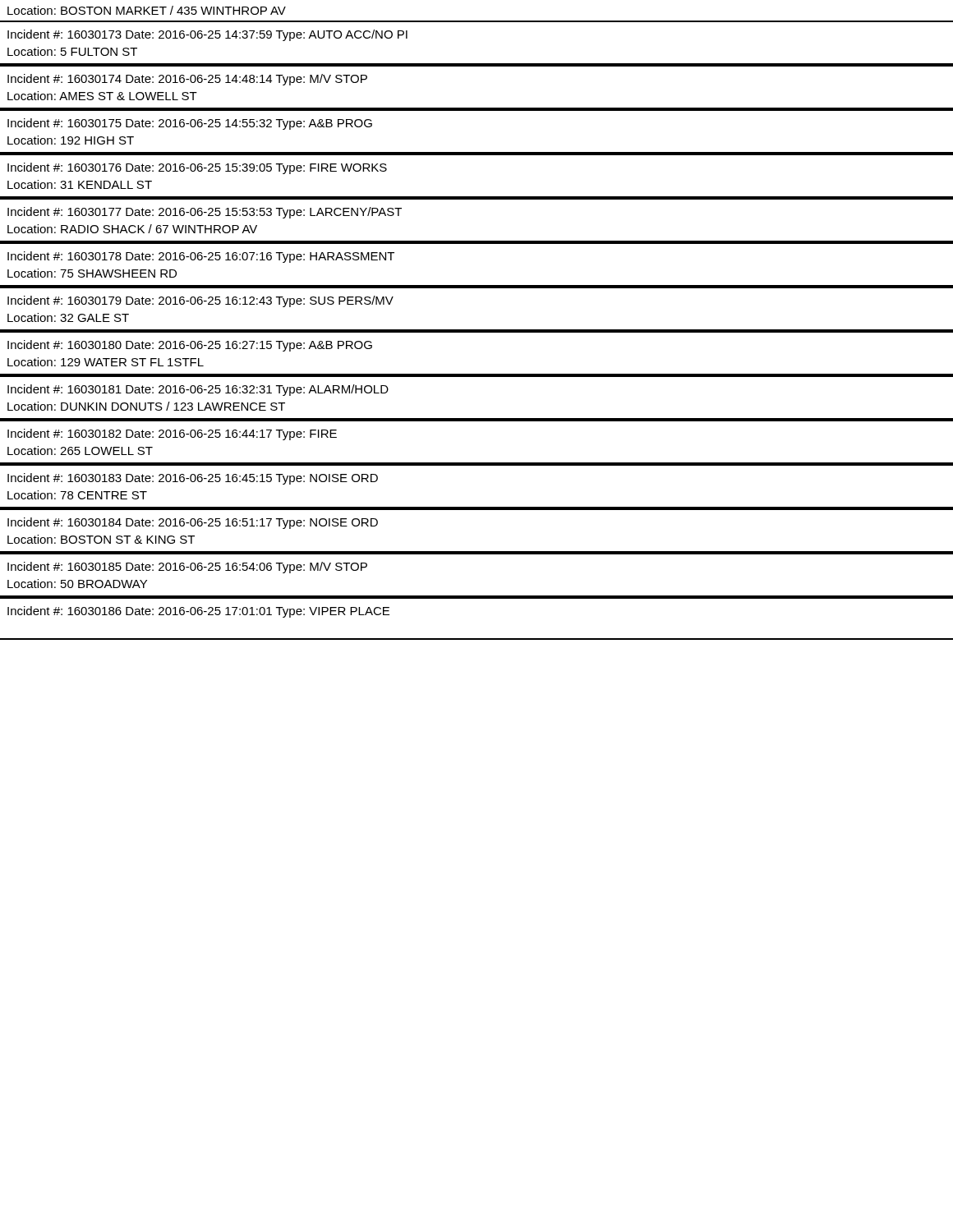
Task: Locate the block starting "Incident #: 16030183 Date: 2016-06-25 16:45:15 Type:"
Action: click(193, 479)
